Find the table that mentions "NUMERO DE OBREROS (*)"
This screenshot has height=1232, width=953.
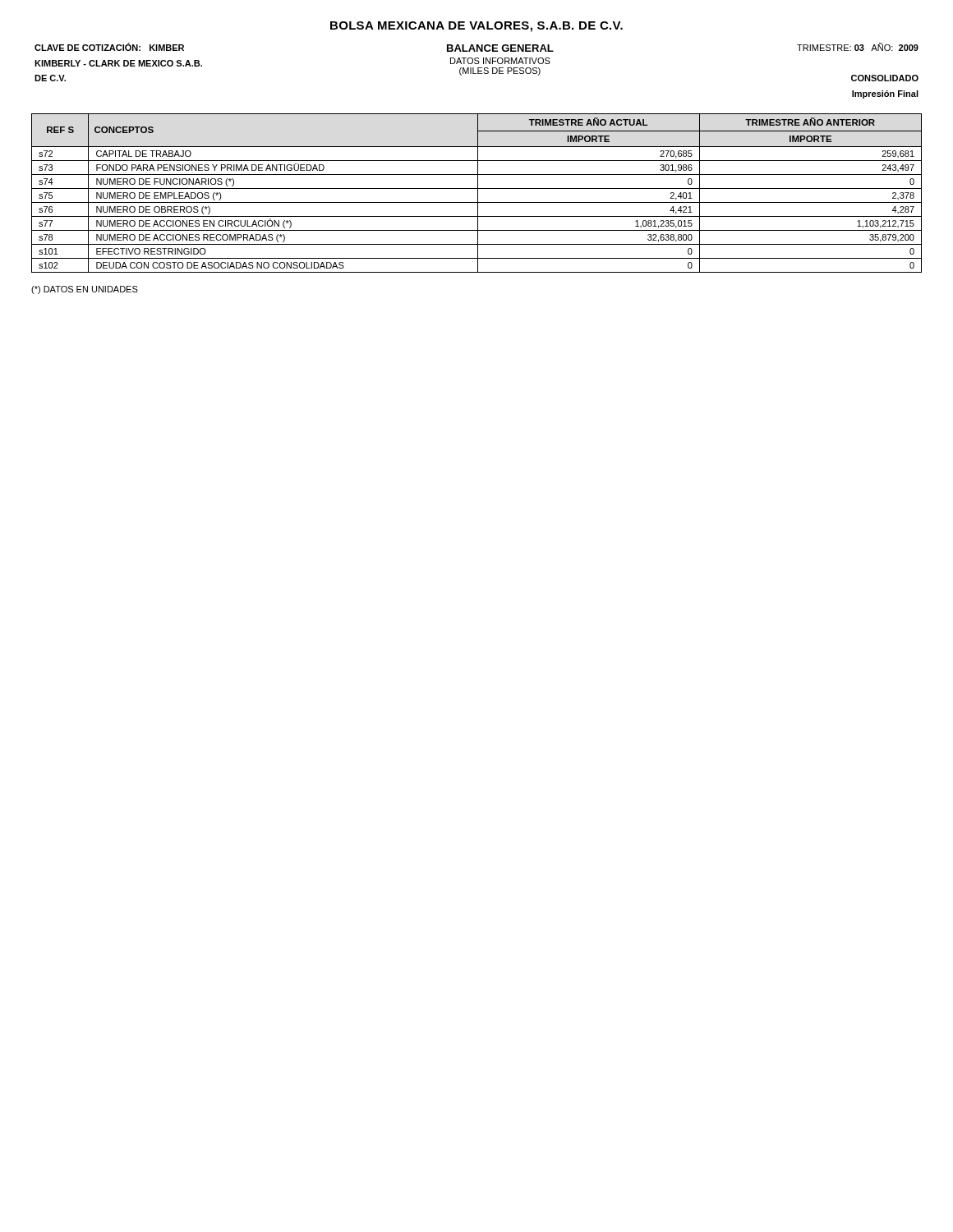[476, 193]
